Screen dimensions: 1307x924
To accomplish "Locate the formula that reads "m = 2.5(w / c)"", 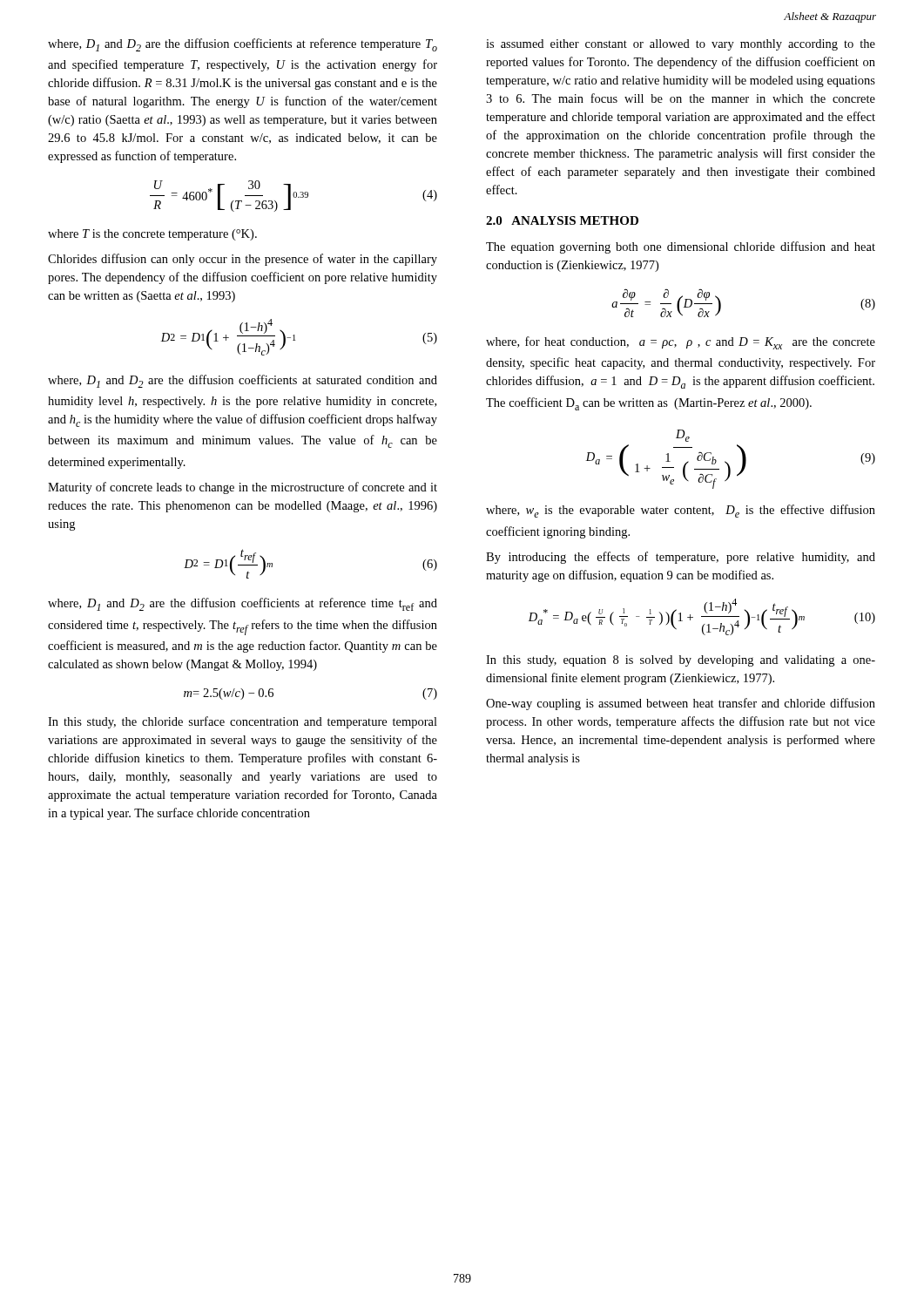I will coord(243,693).
